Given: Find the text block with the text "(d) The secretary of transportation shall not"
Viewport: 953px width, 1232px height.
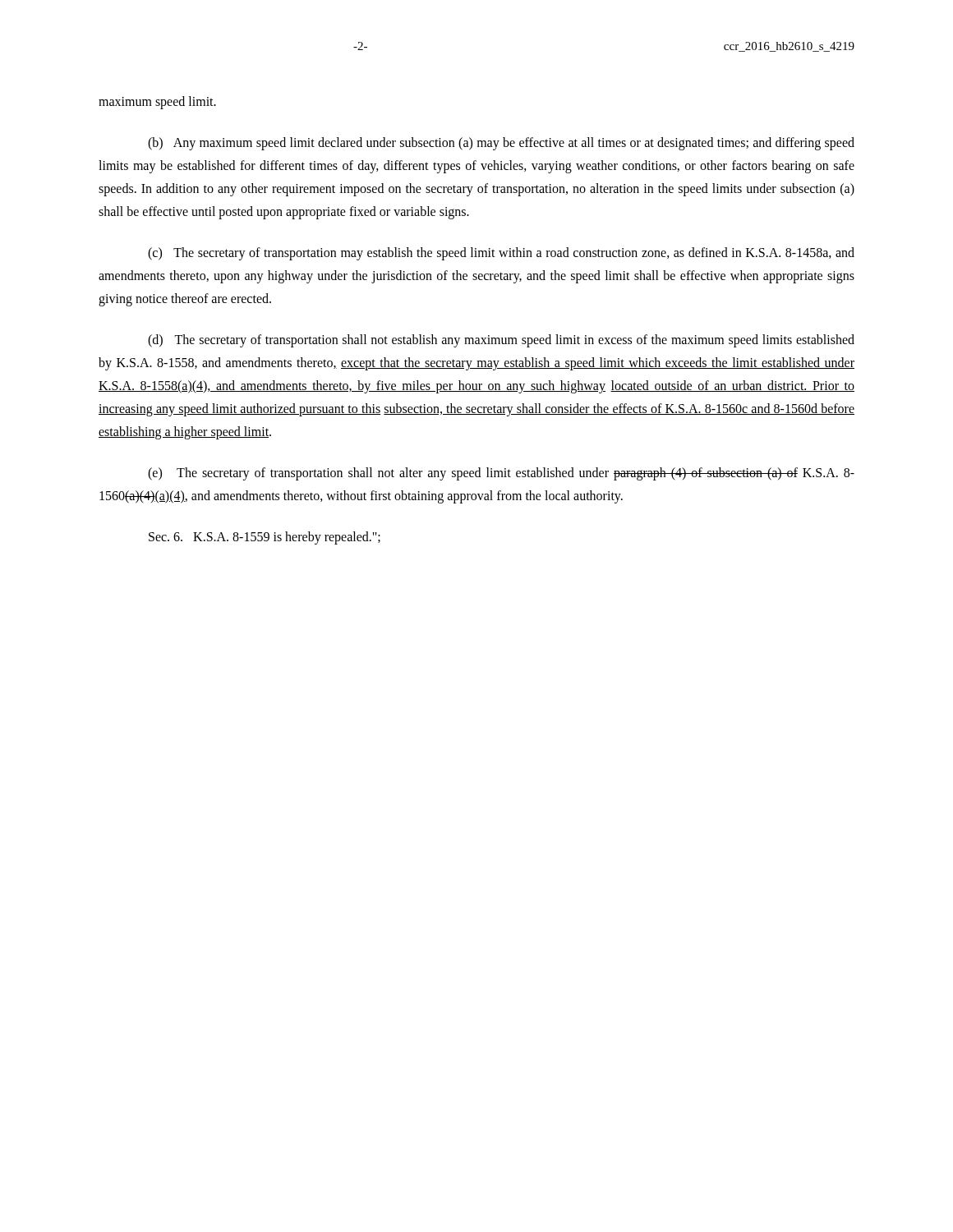Looking at the screenshot, I should 476,386.
